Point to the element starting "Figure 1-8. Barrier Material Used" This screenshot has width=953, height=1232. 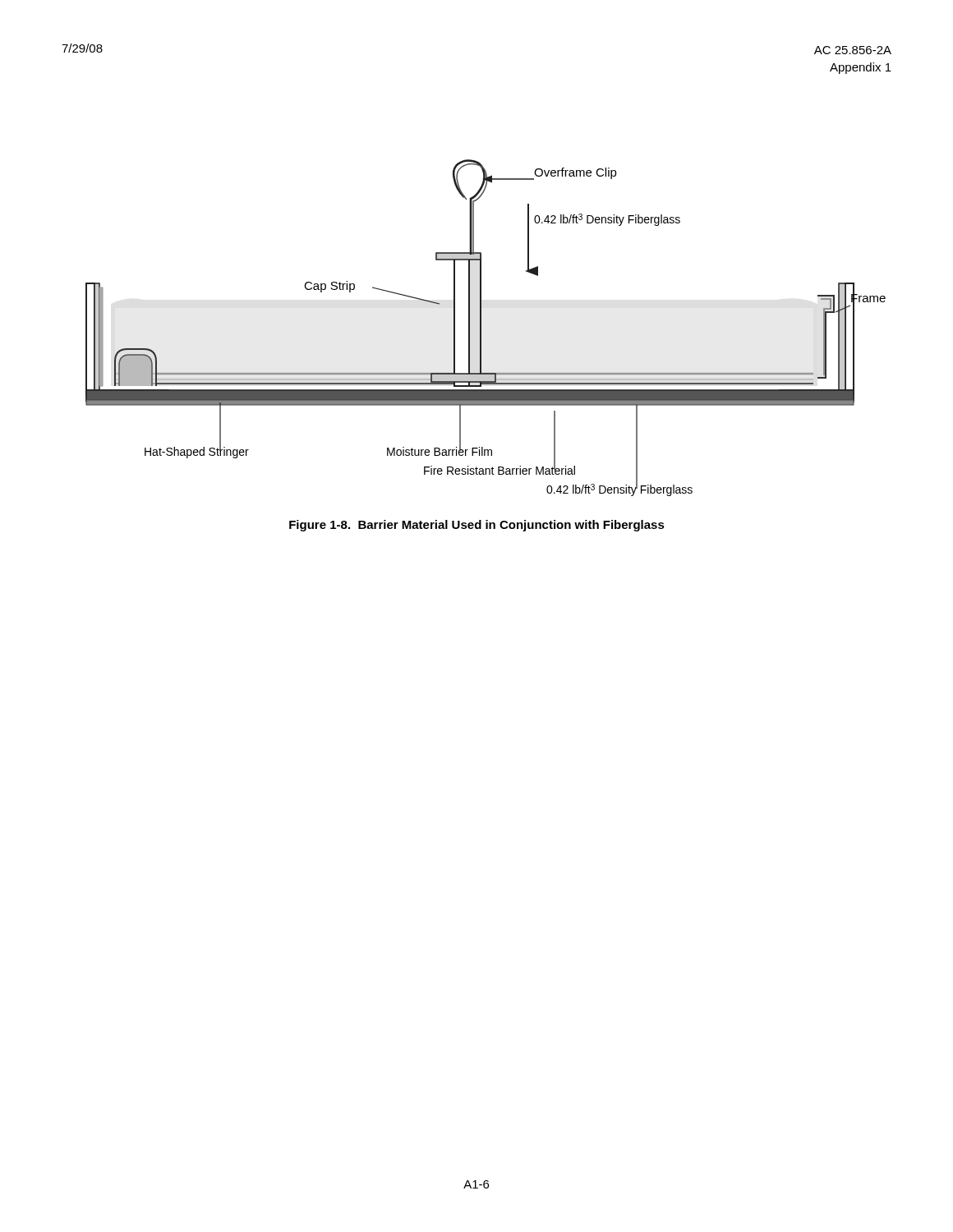pyautogui.click(x=476, y=524)
